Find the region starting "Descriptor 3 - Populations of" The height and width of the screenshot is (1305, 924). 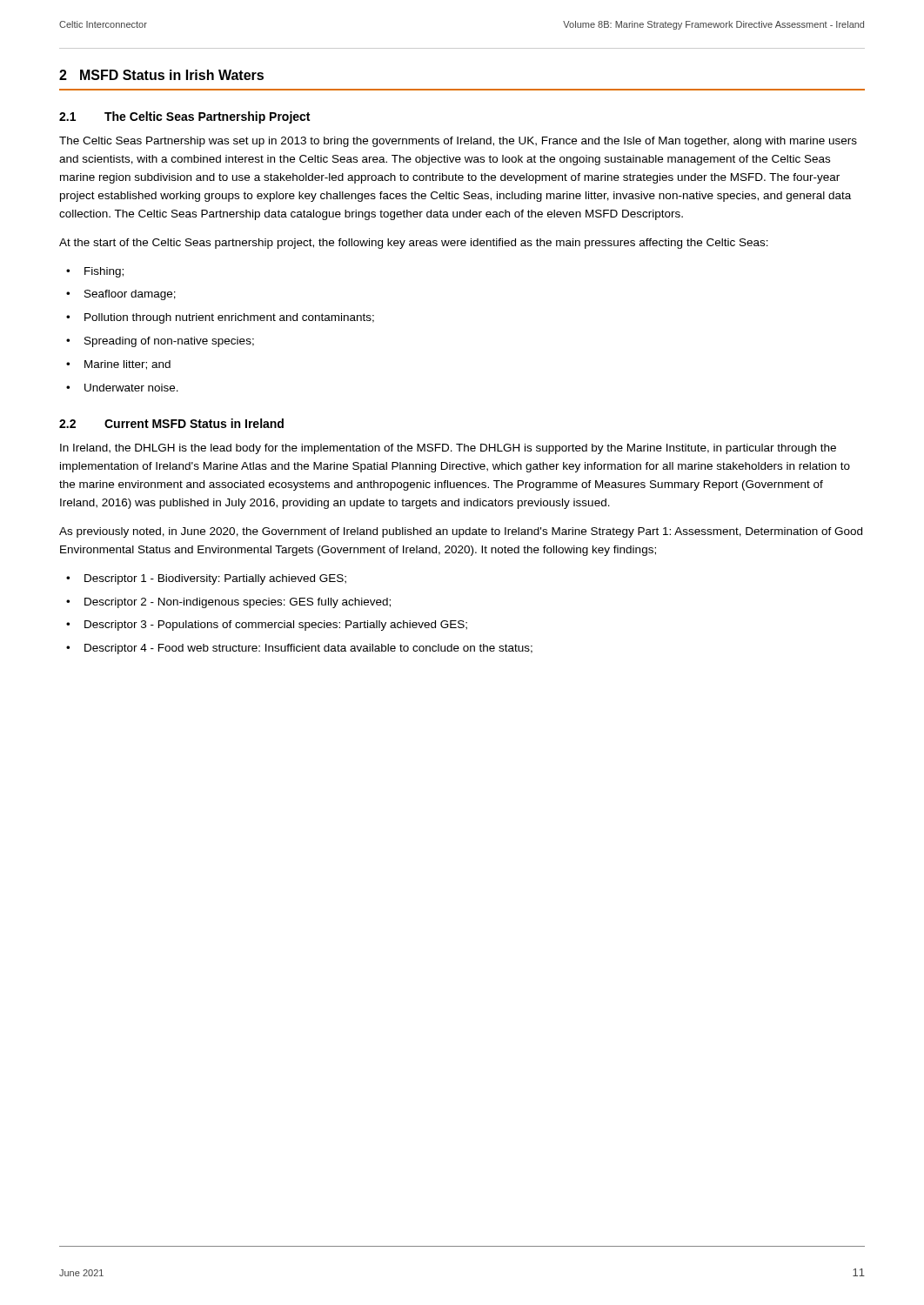276,625
